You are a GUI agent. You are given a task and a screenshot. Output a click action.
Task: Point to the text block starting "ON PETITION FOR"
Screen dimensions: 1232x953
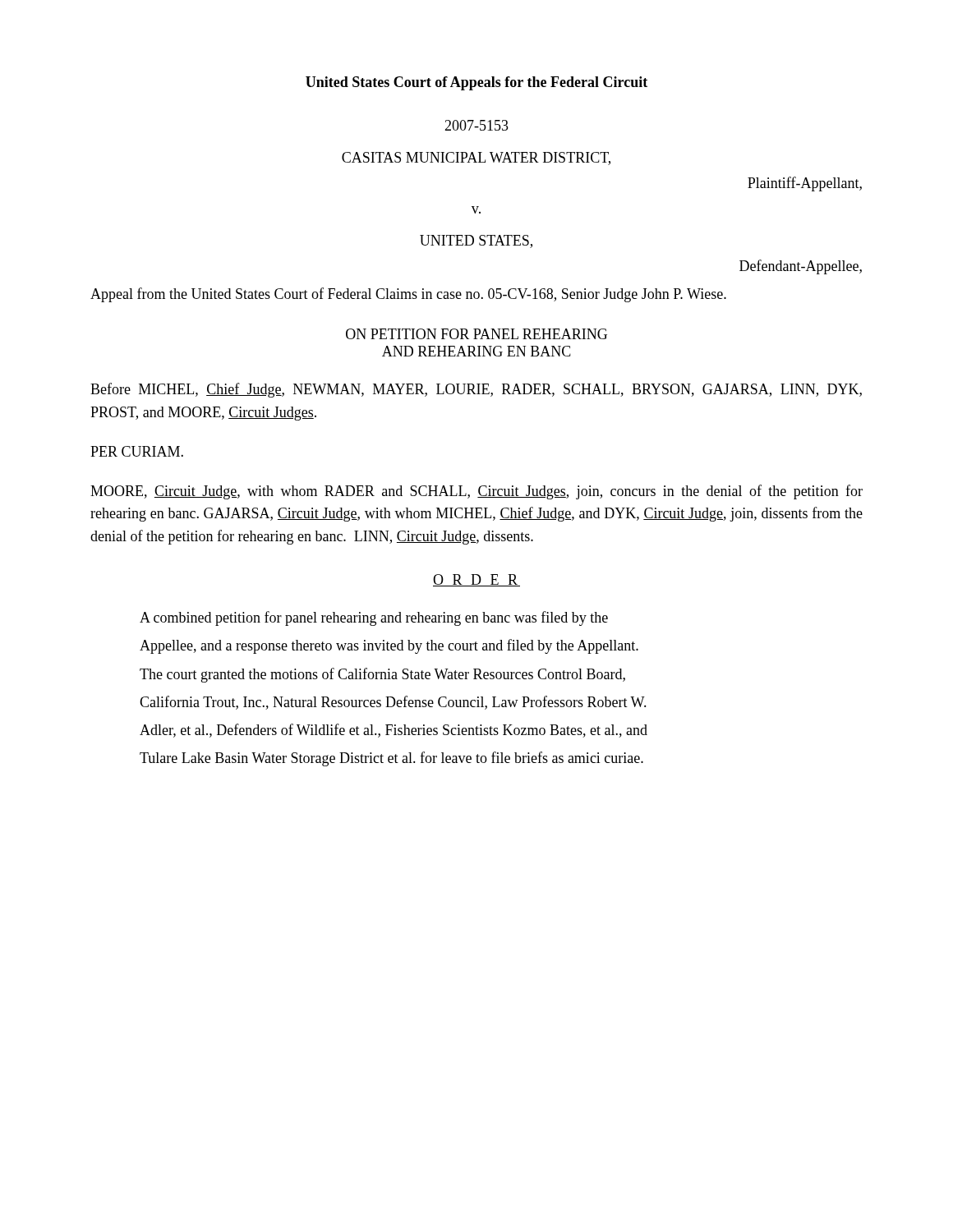[476, 343]
